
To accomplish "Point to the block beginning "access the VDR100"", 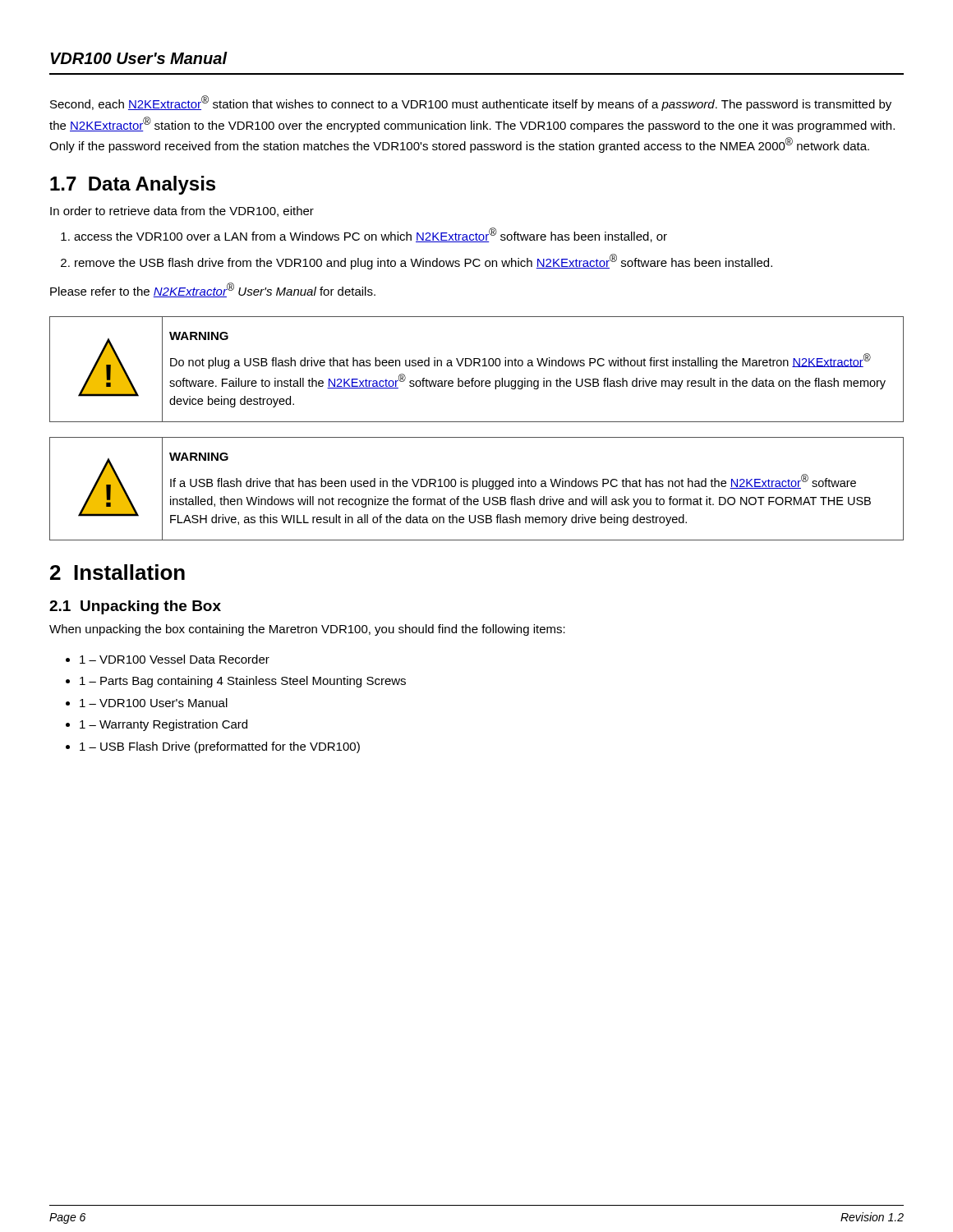I will (x=371, y=235).
